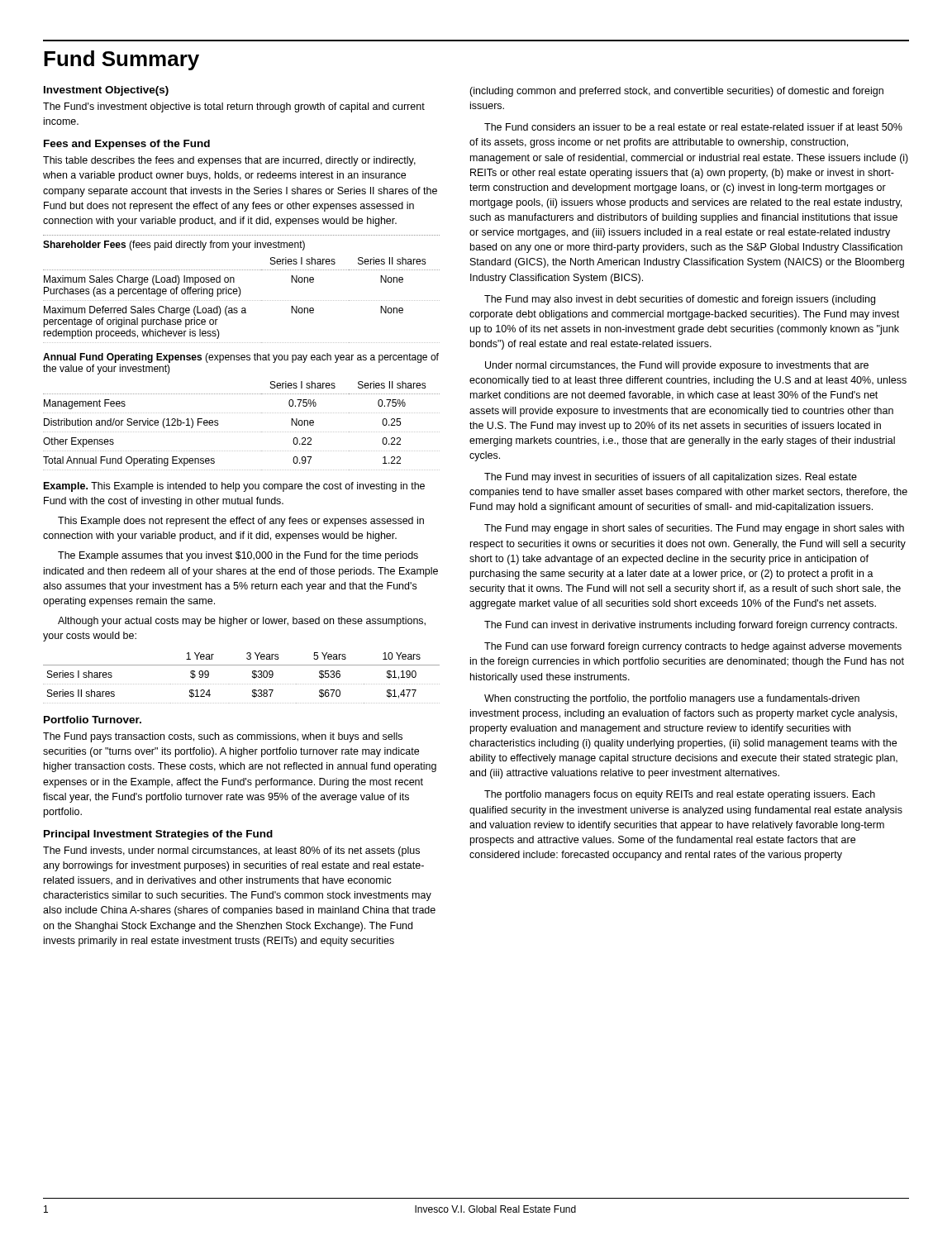
Task: Navigate to the element starting "(including common and preferred stock, and convertible"
Action: (x=677, y=98)
